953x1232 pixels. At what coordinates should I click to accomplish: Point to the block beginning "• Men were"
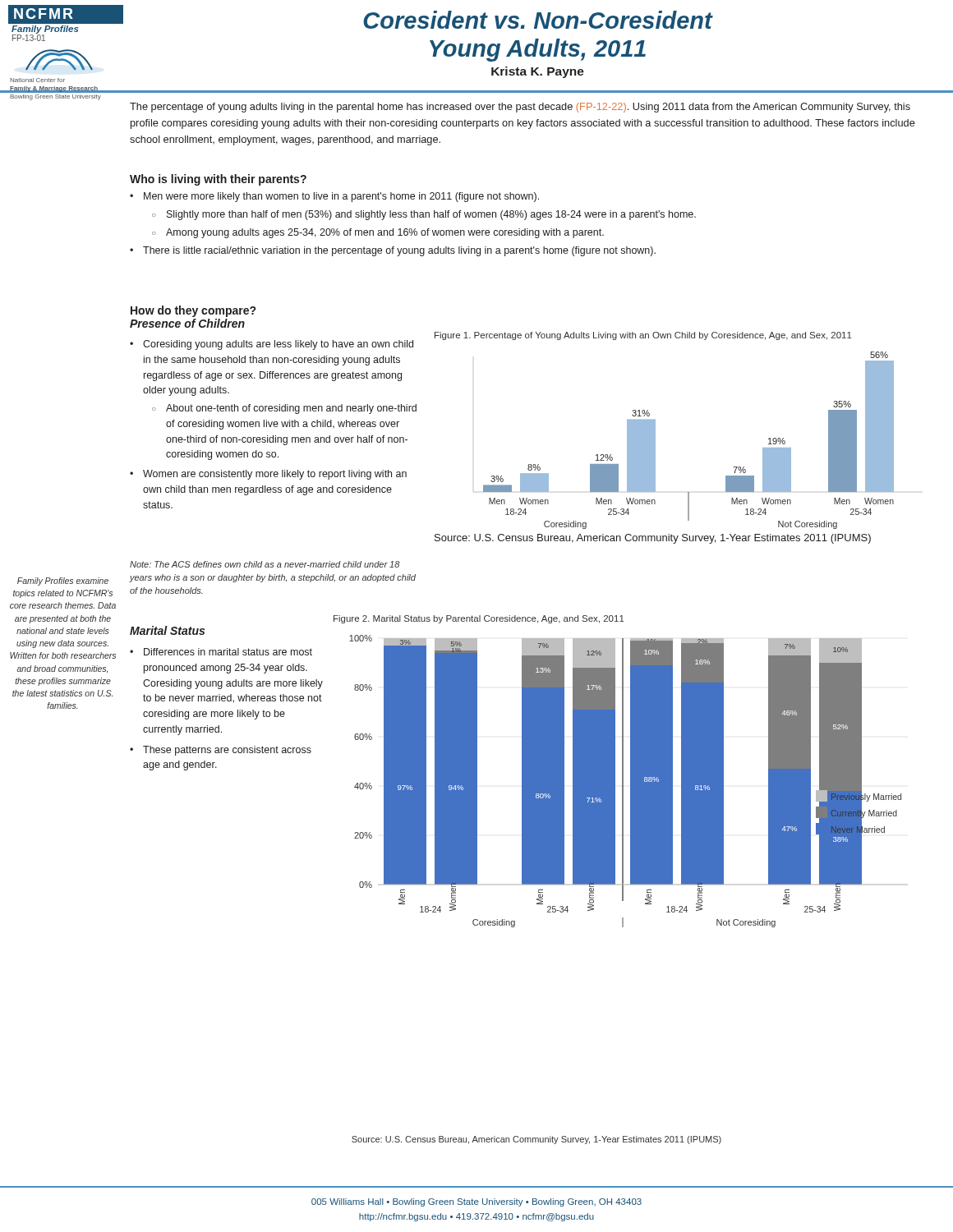[534, 214]
